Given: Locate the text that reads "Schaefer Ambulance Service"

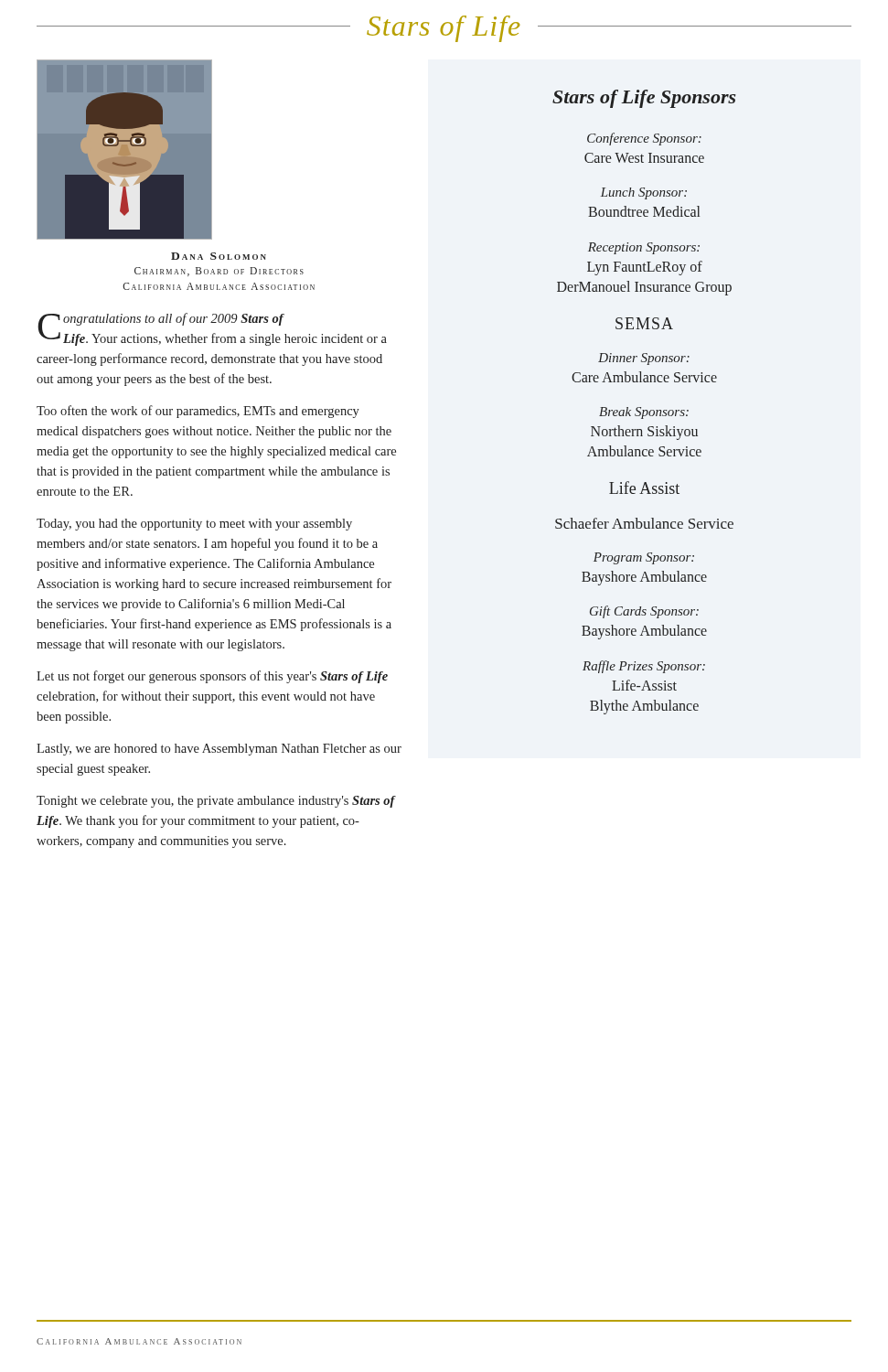Looking at the screenshot, I should tap(644, 523).
